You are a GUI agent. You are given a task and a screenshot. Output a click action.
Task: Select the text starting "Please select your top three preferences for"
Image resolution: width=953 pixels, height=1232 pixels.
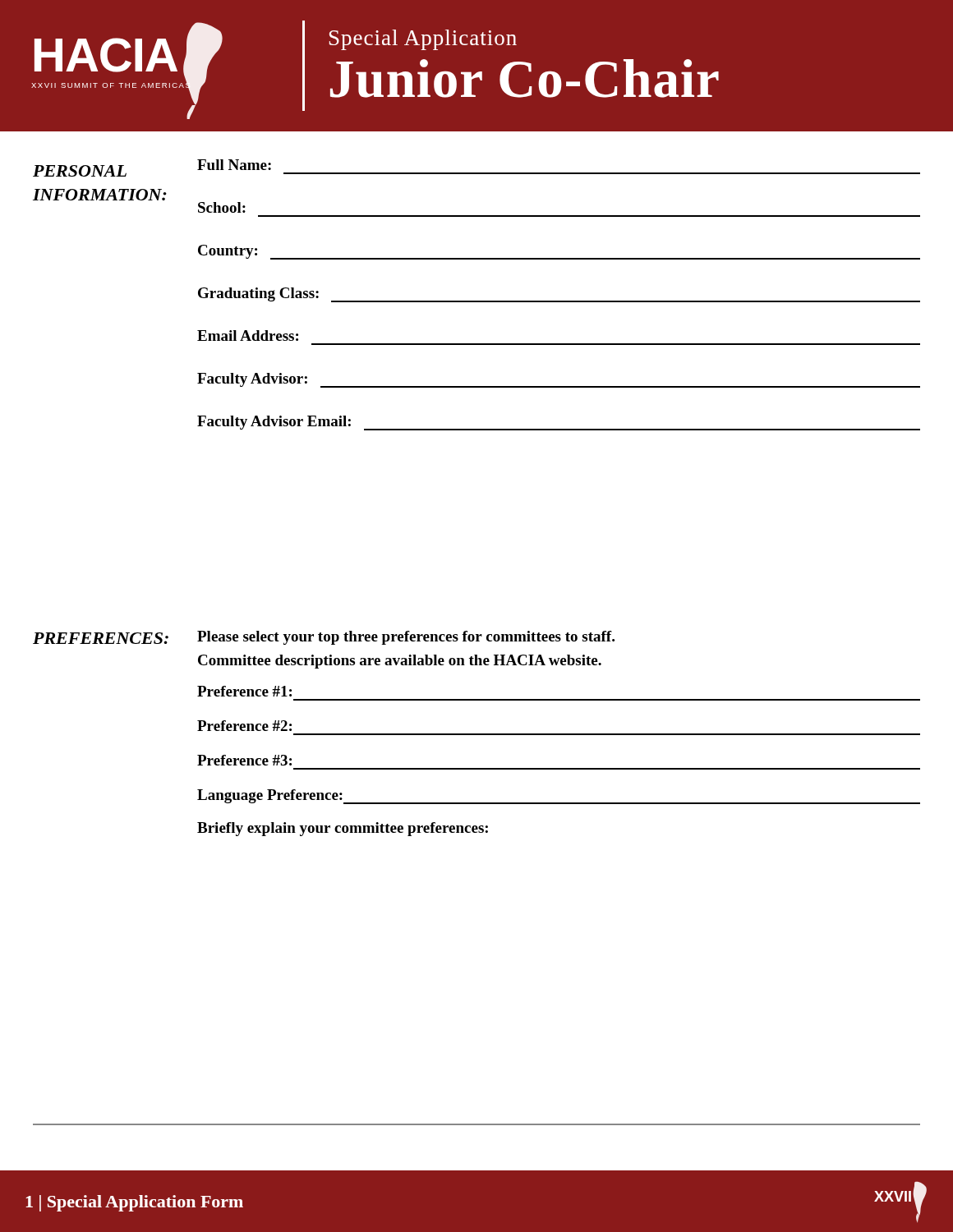(x=406, y=648)
